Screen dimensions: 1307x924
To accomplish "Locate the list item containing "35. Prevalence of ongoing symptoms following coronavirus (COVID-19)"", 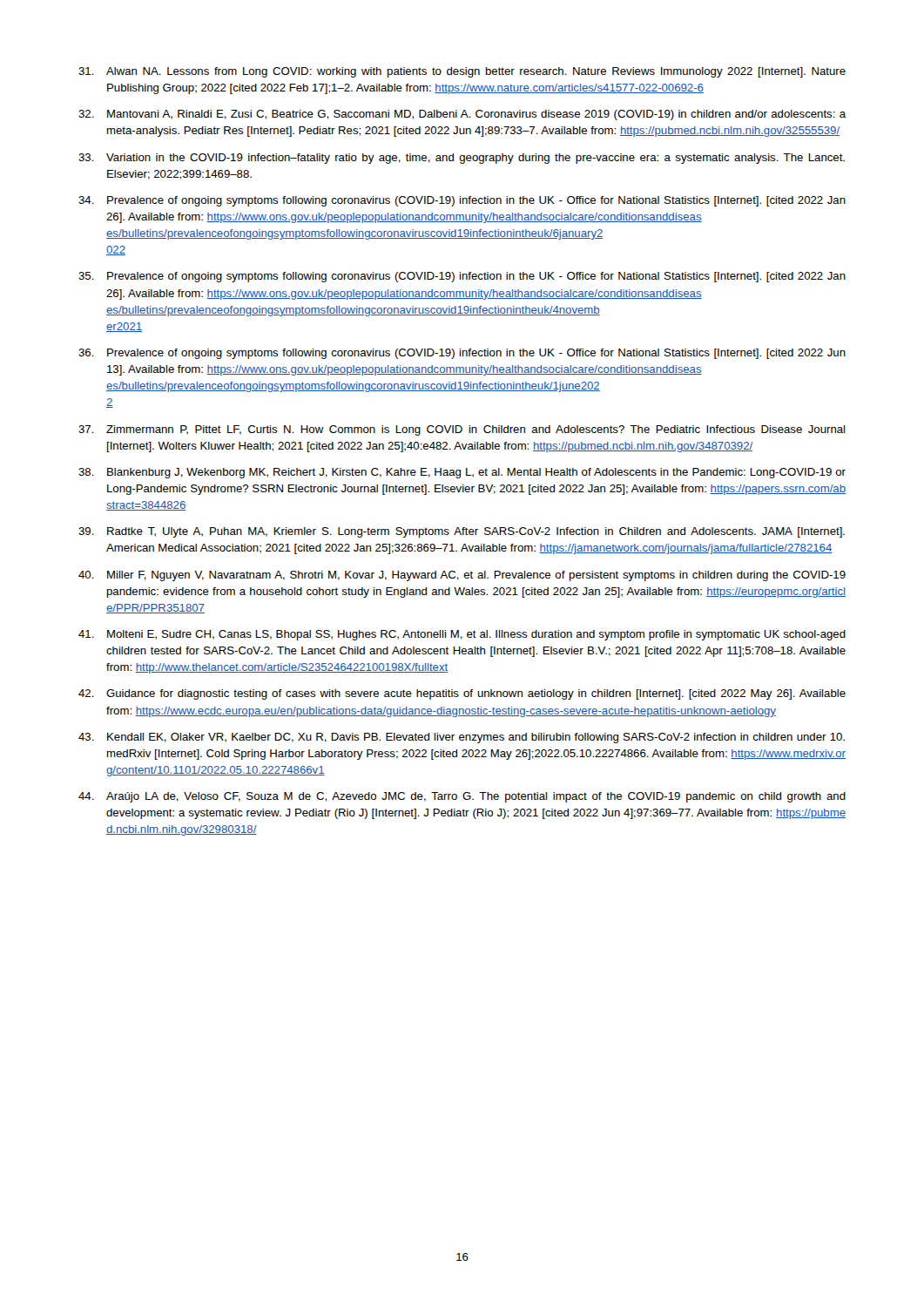I will (462, 301).
